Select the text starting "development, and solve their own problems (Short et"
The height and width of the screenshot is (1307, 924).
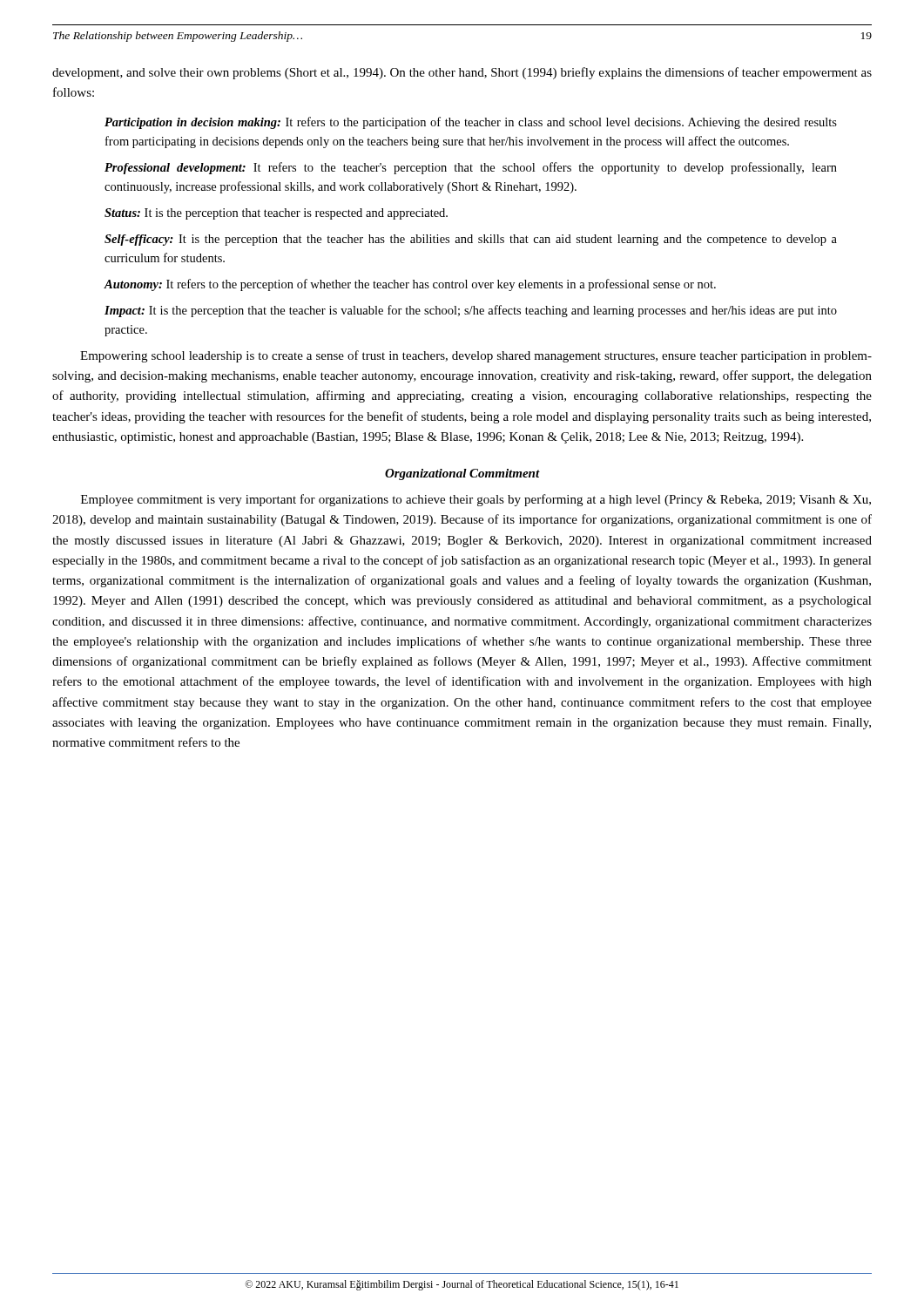click(462, 82)
